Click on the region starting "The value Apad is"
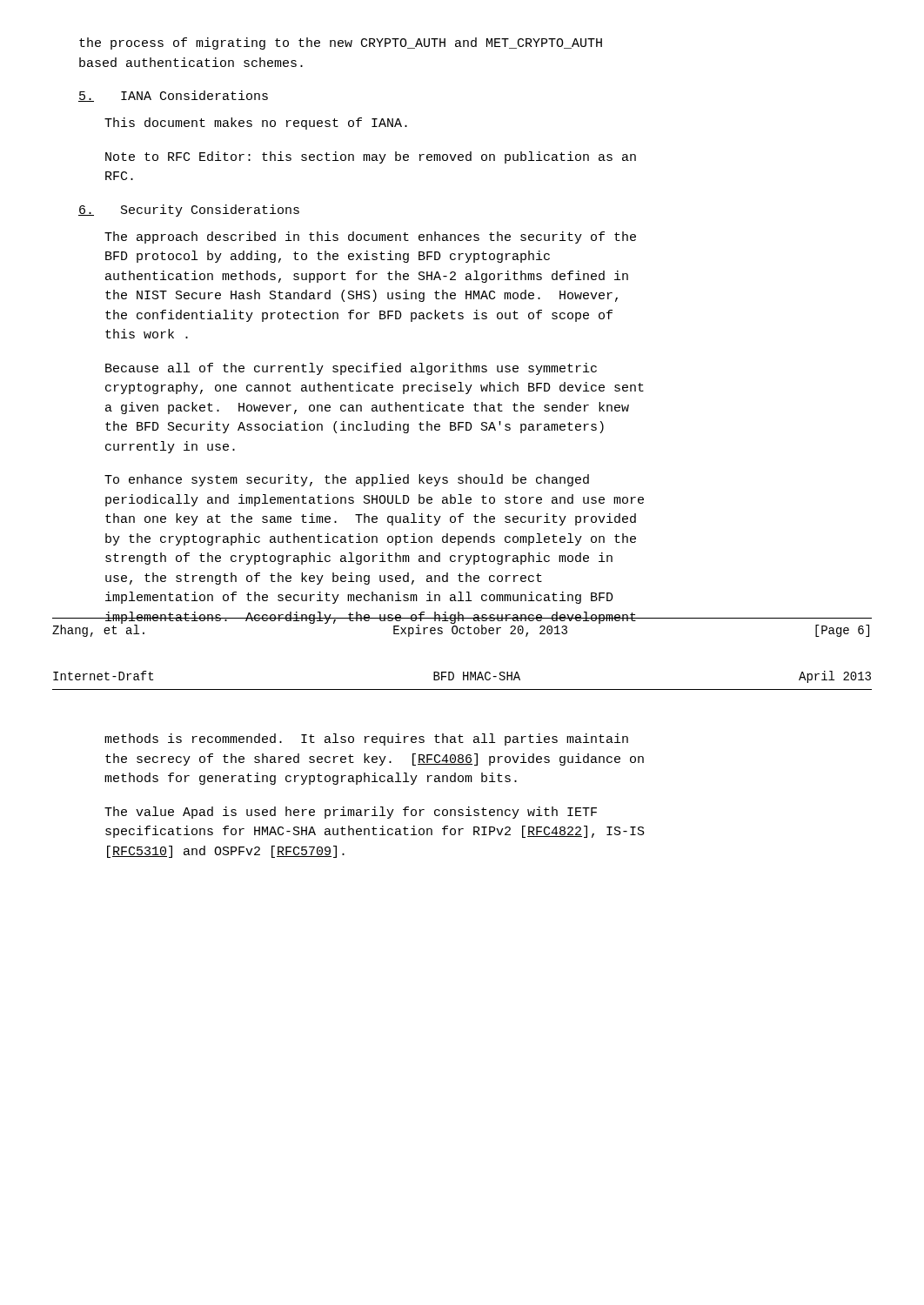This screenshot has height=1305, width=924. click(375, 832)
